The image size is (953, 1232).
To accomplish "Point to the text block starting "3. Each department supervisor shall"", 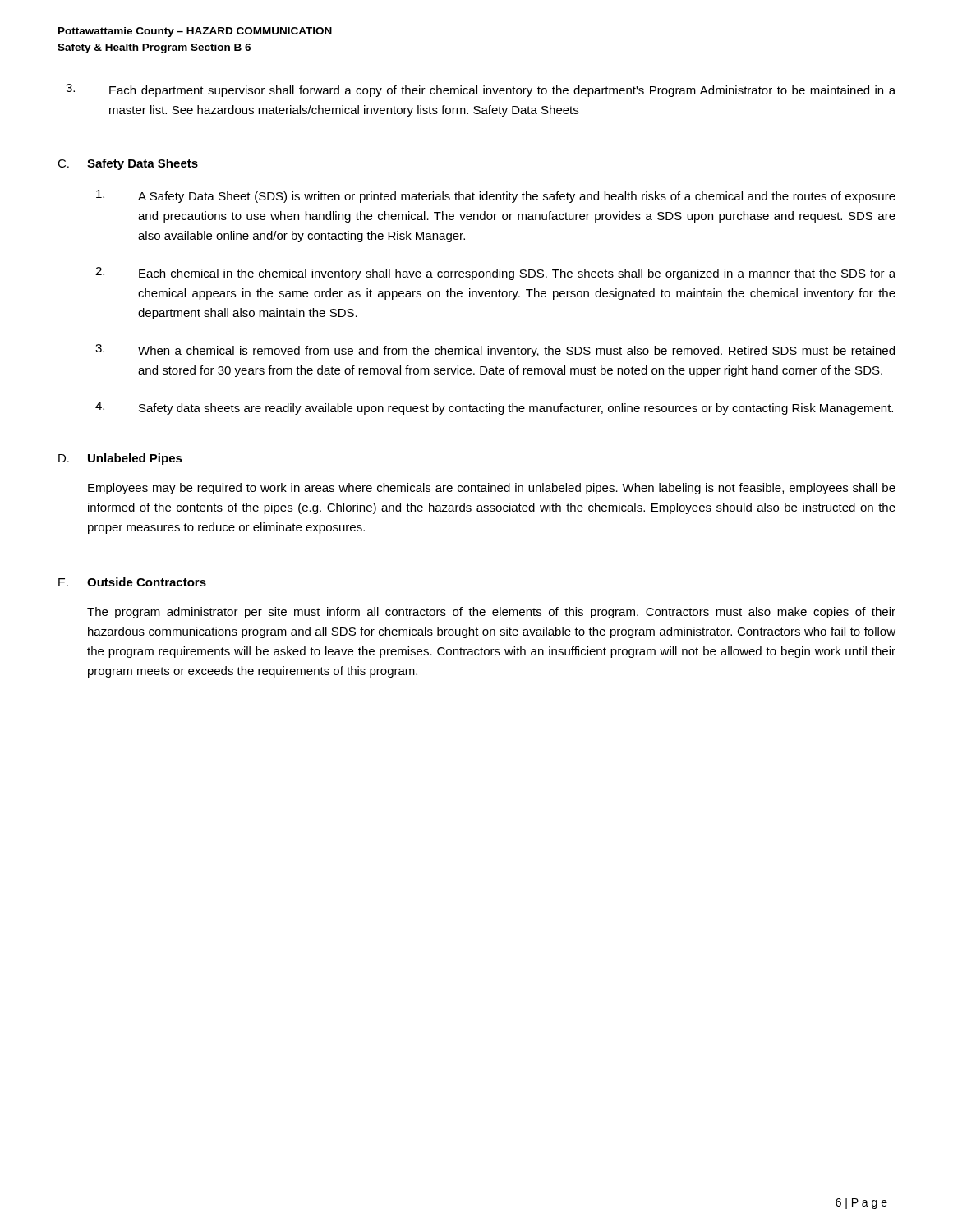I will (x=476, y=100).
